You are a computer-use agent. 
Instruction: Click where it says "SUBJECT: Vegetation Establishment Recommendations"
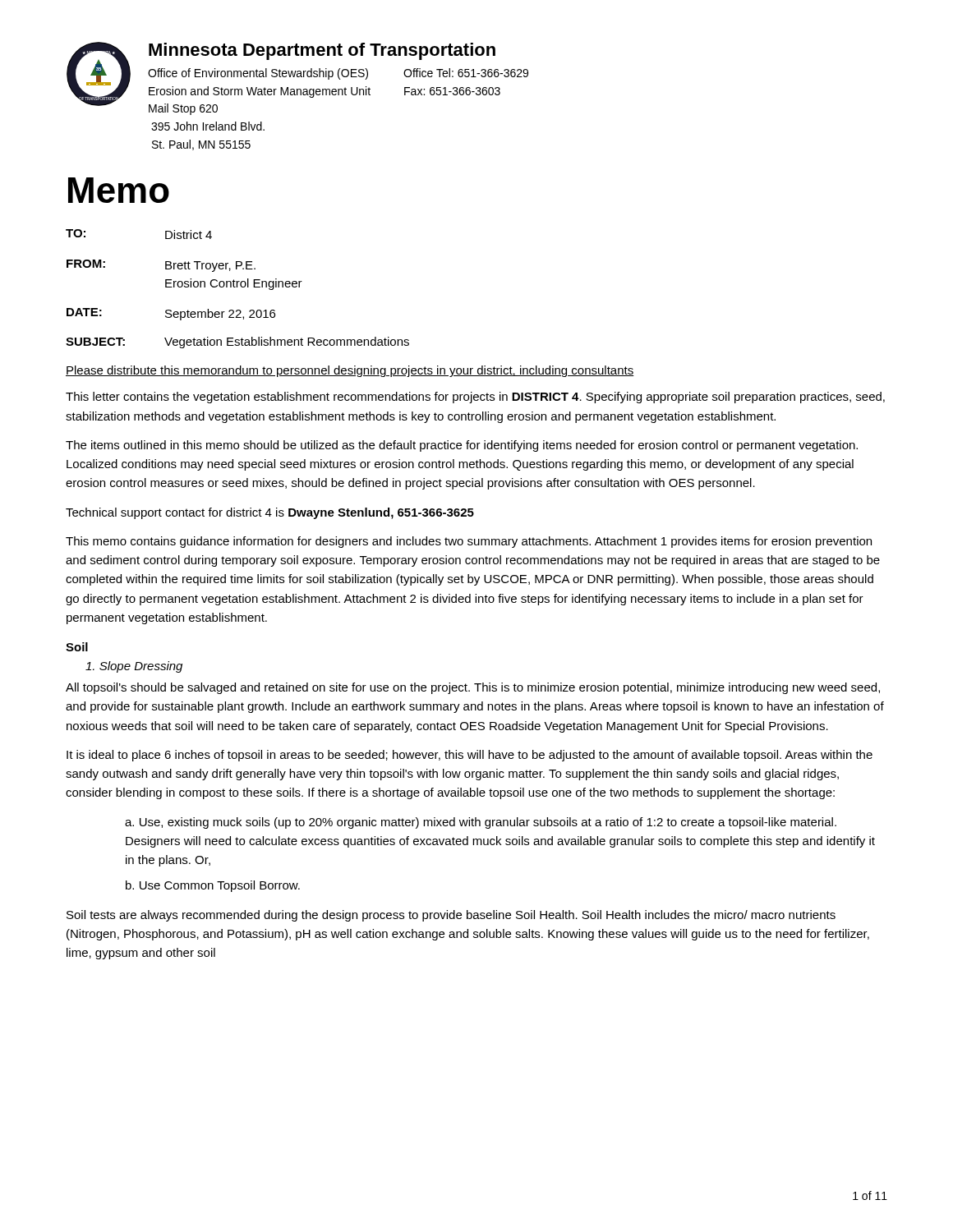[x=238, y=342]
